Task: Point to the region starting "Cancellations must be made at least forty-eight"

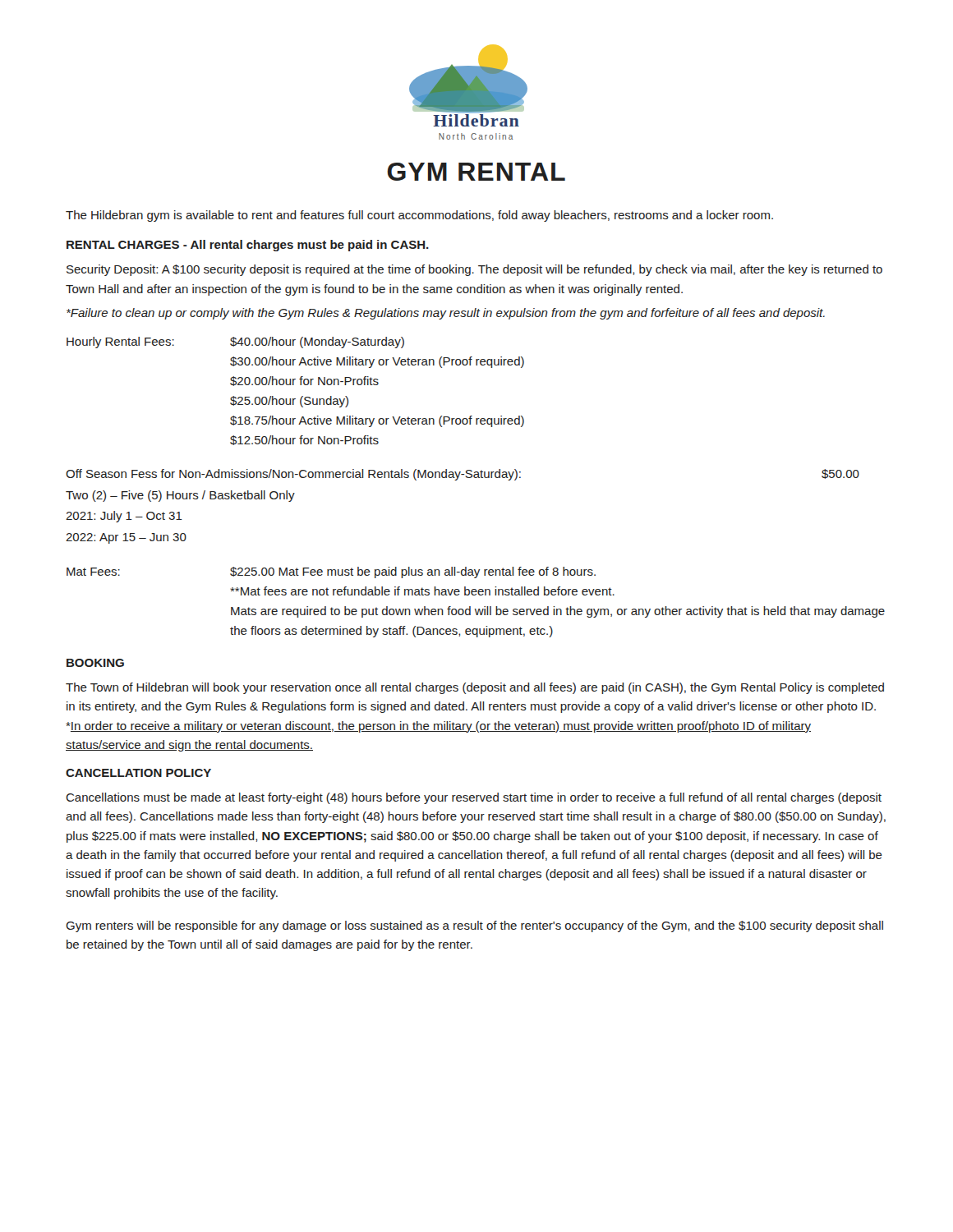Action: pos(476,845)
